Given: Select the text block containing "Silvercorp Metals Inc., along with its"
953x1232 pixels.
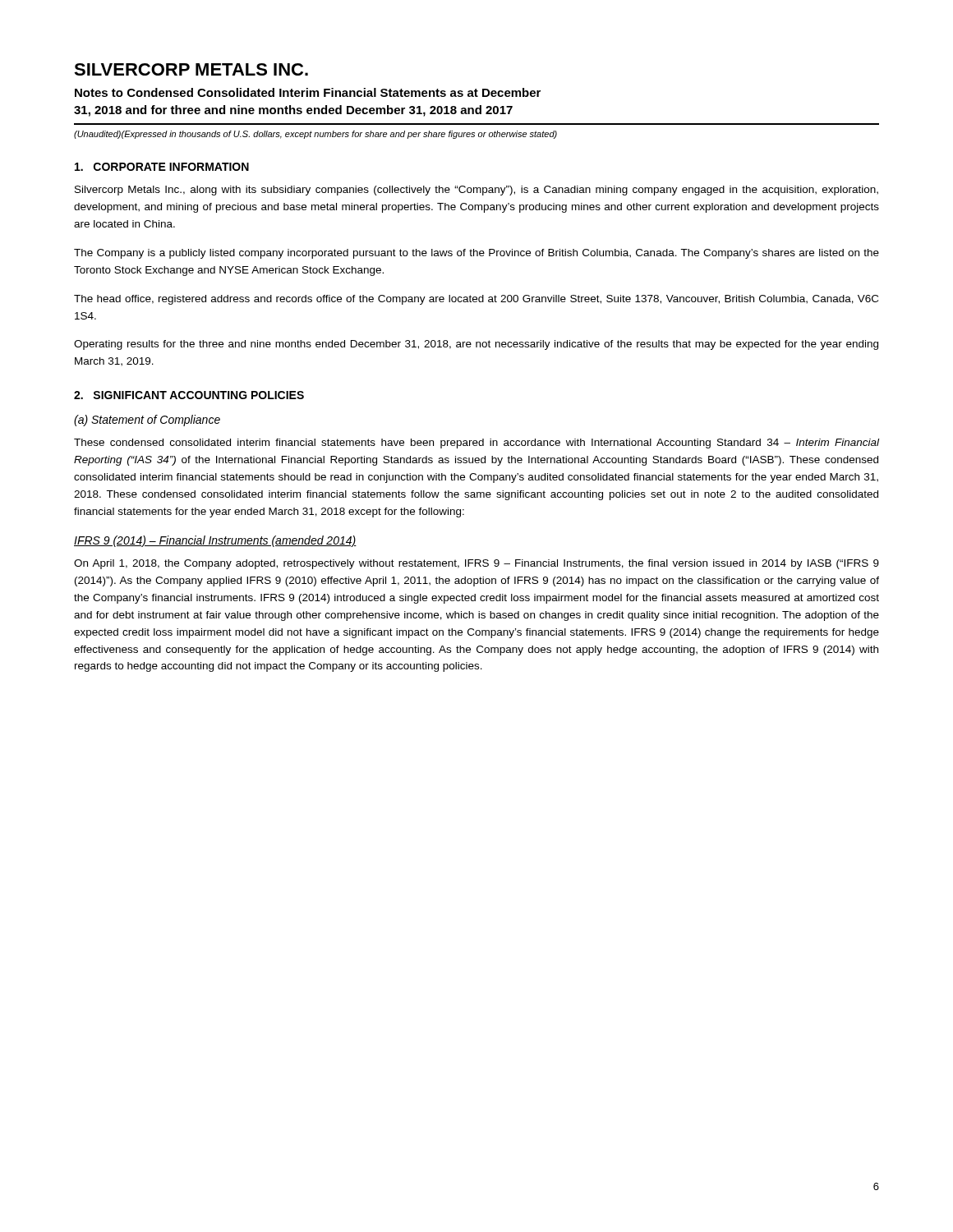Looking at the screenshot, I should pyautogui.click(x=476, y=207).
